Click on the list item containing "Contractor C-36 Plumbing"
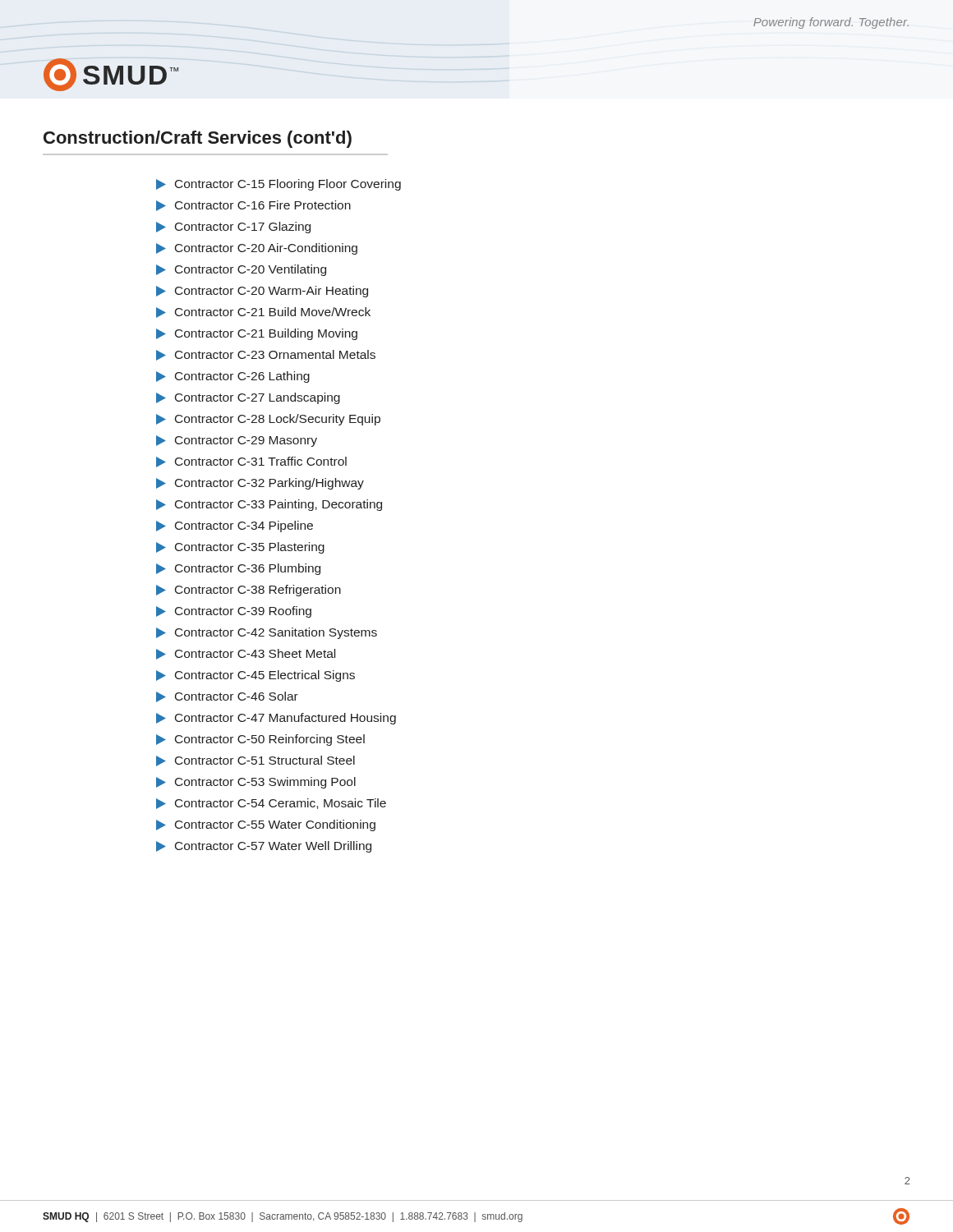The image size is (953, 1232). click(239, 568)
